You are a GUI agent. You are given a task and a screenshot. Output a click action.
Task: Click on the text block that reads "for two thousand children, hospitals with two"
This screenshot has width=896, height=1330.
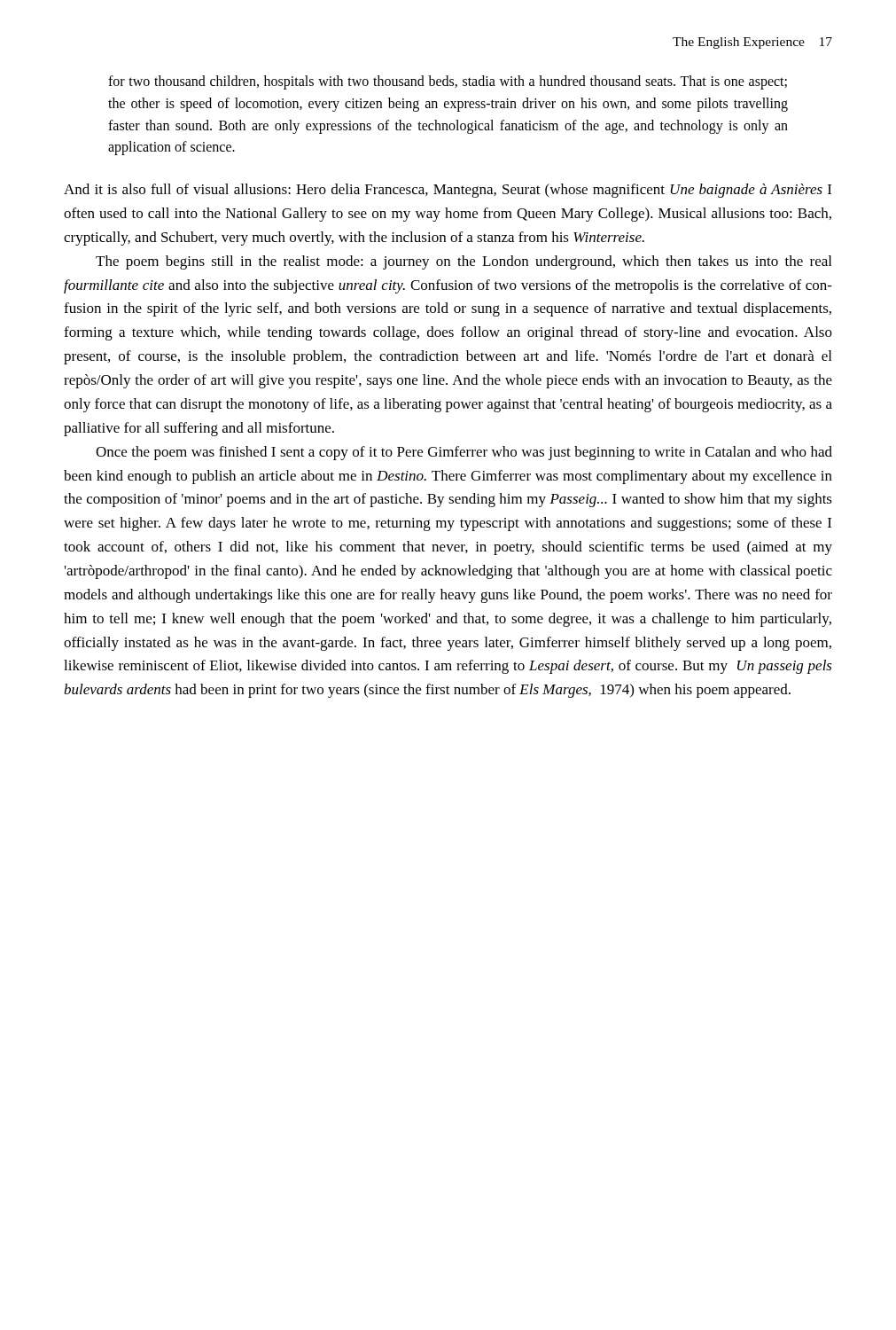coord(448,114)
